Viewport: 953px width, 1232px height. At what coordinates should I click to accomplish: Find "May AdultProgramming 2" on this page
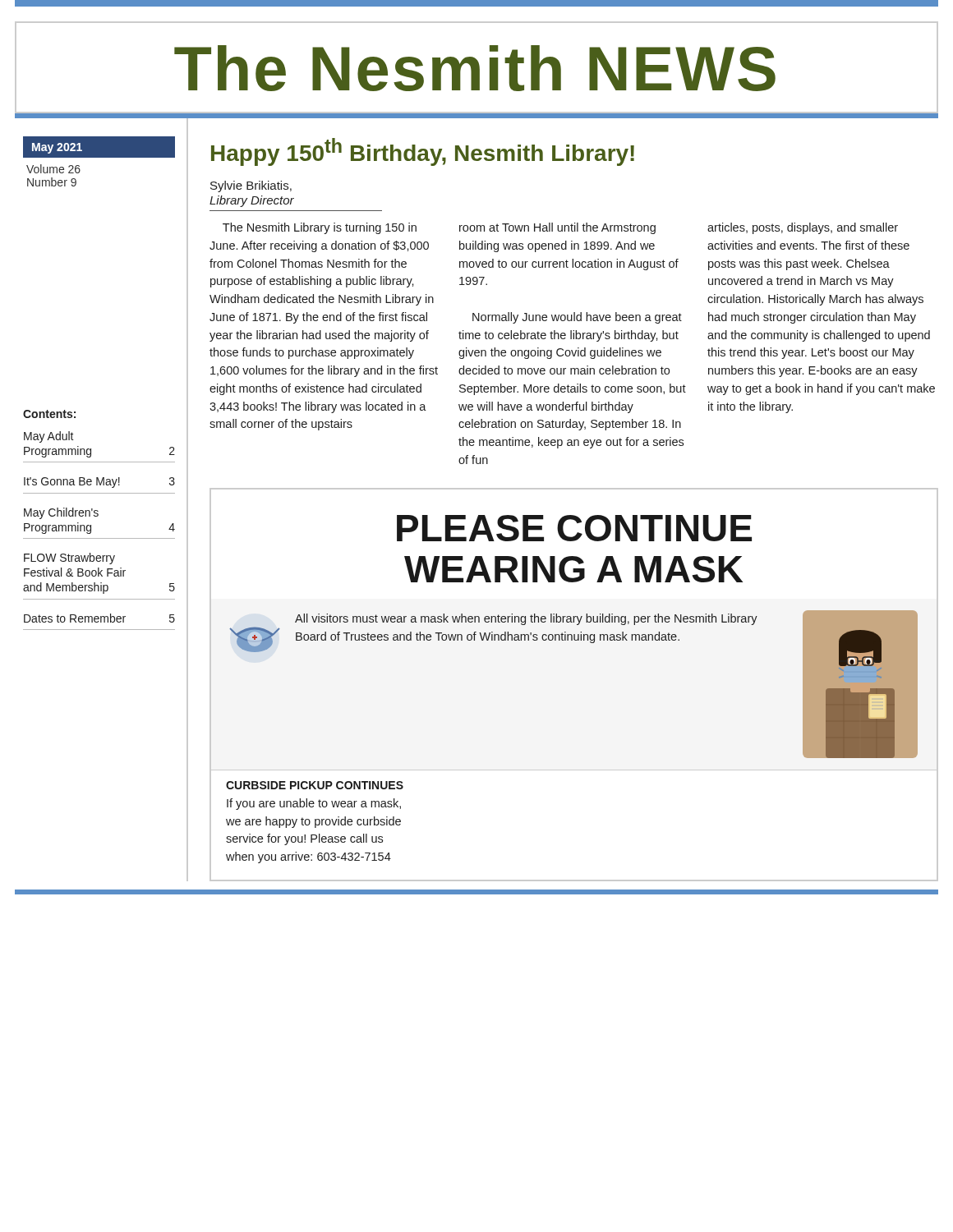pyautogui.click(x=99, y=444)
